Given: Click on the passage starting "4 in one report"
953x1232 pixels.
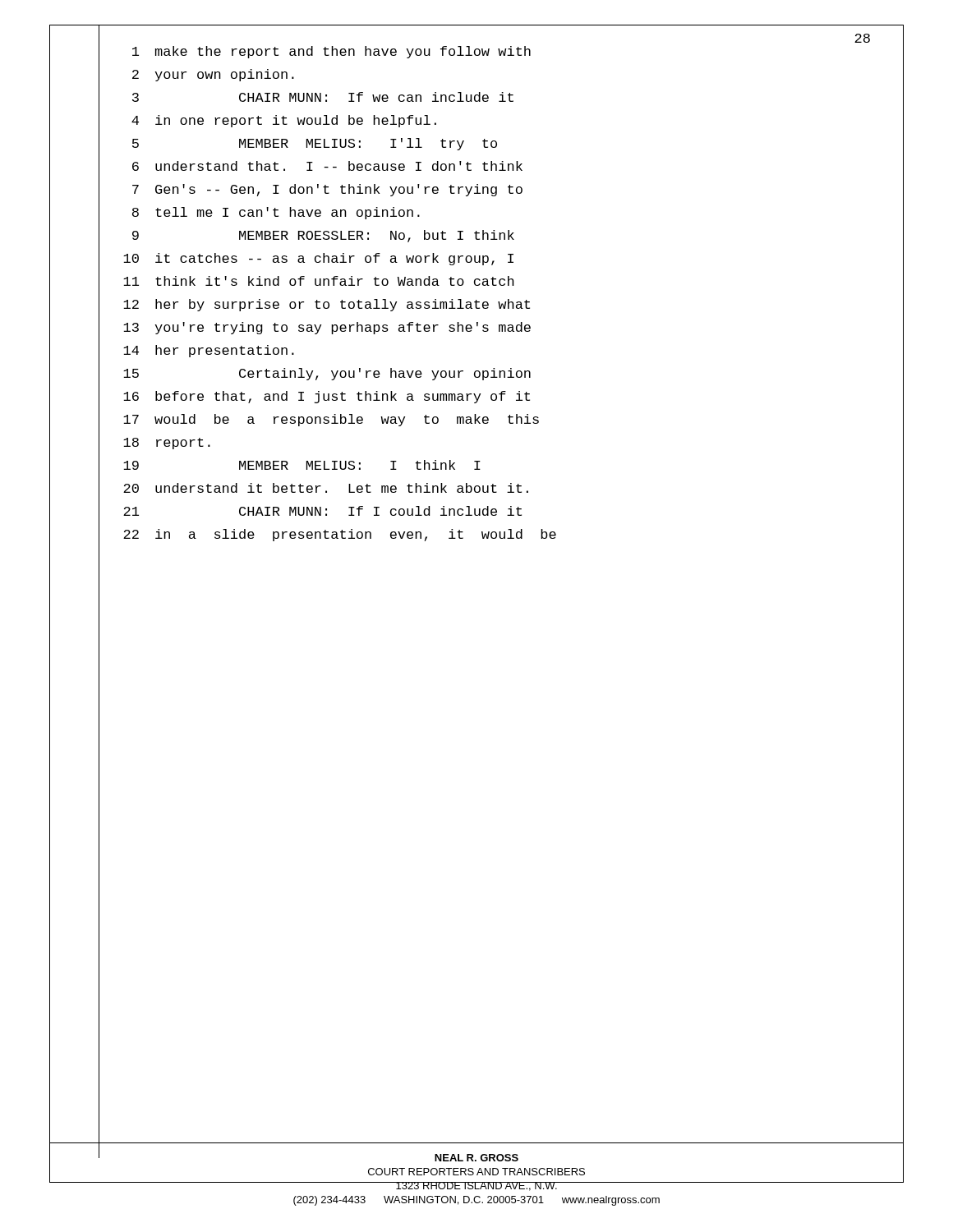Looking at the screenshot, I should click(273, 122).
